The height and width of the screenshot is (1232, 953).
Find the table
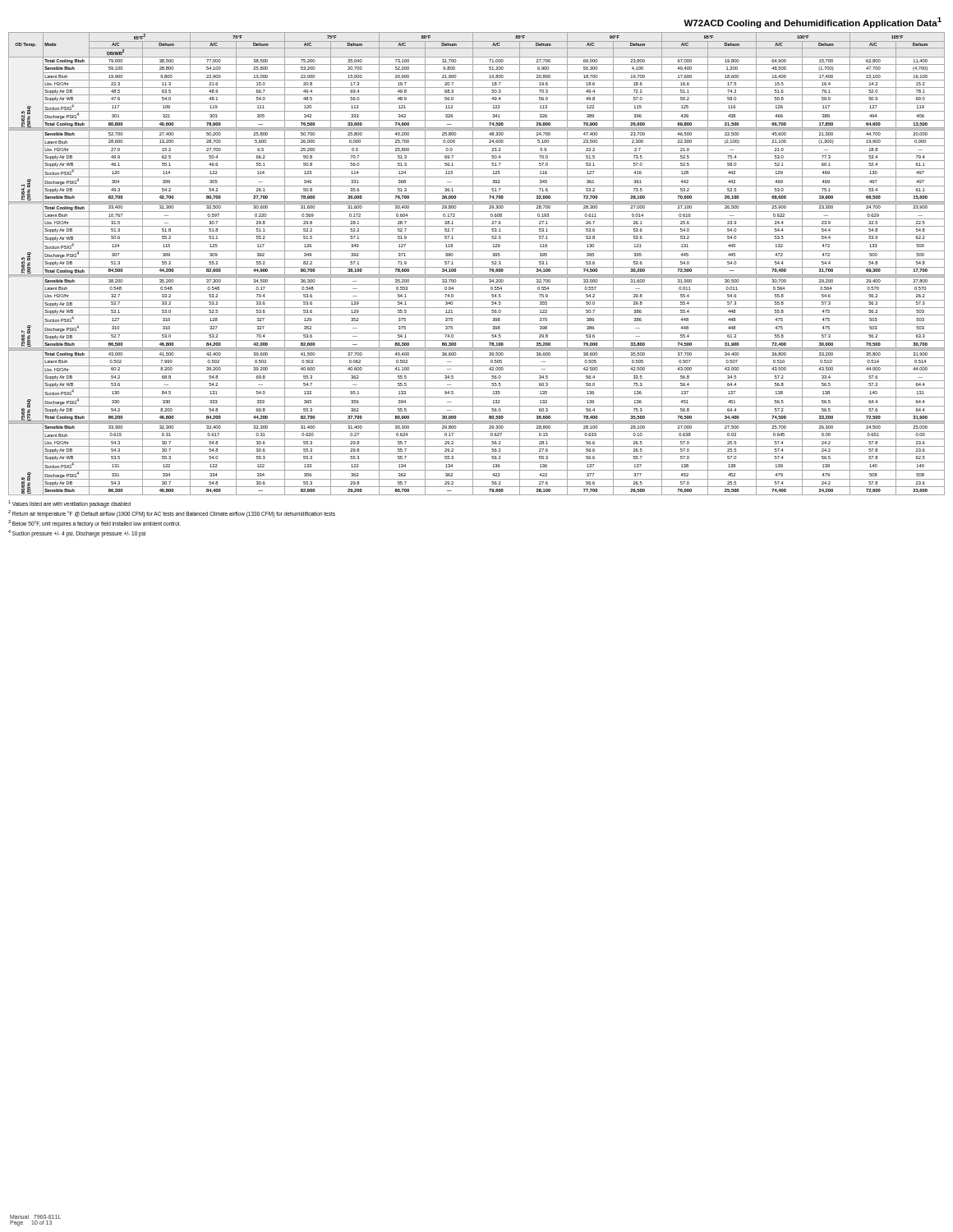pos(476,263)
